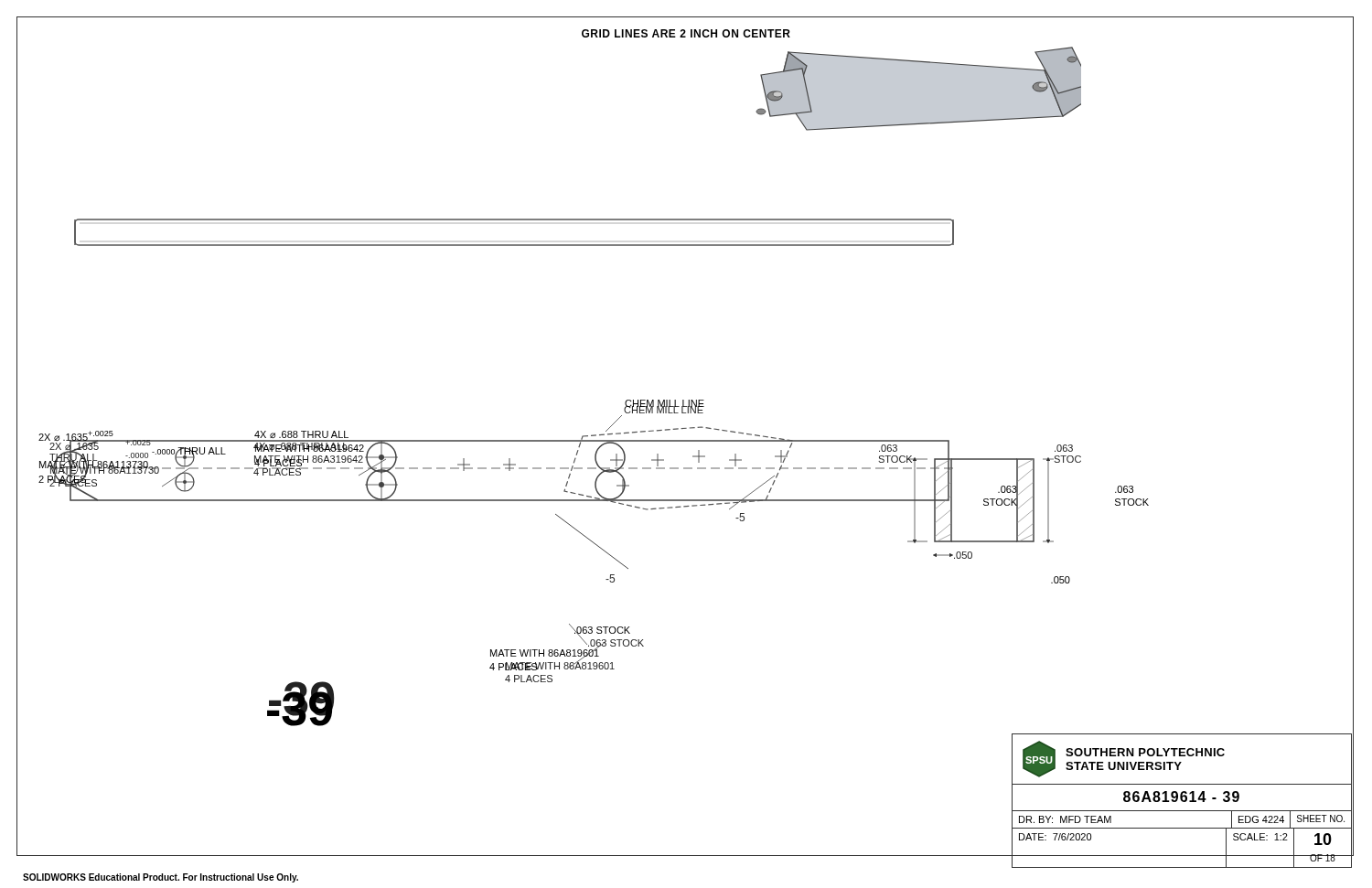Click on the text block starting "4X ⌀ .688 THRU"
Viewport: 1372px width, 888px height.
(x=309, y=448)
